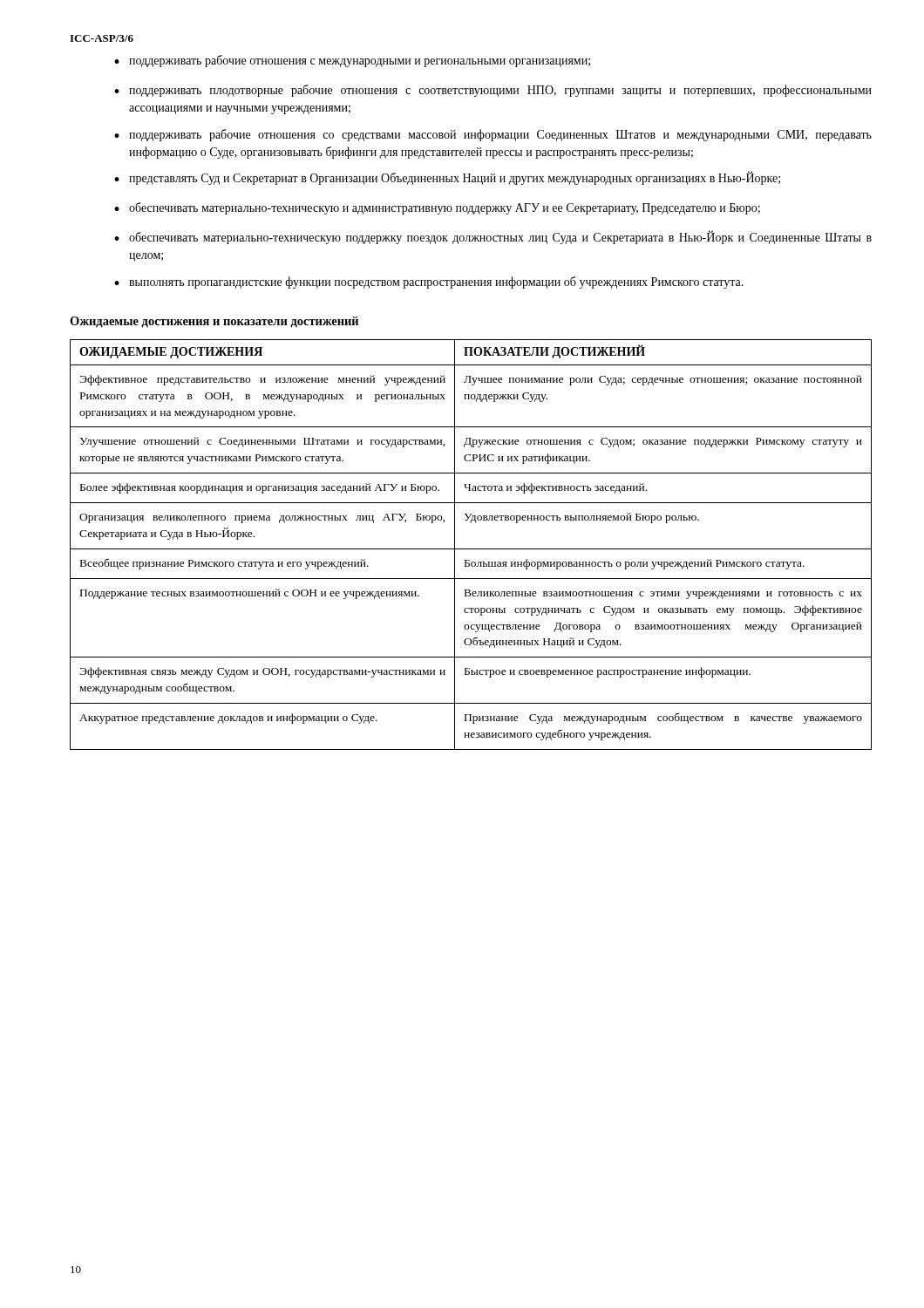Click on the text starting "• поддерживать рабочие отношения со средствами"
The height and width of the screenshot is (1308, 924).
pos(488,144)
